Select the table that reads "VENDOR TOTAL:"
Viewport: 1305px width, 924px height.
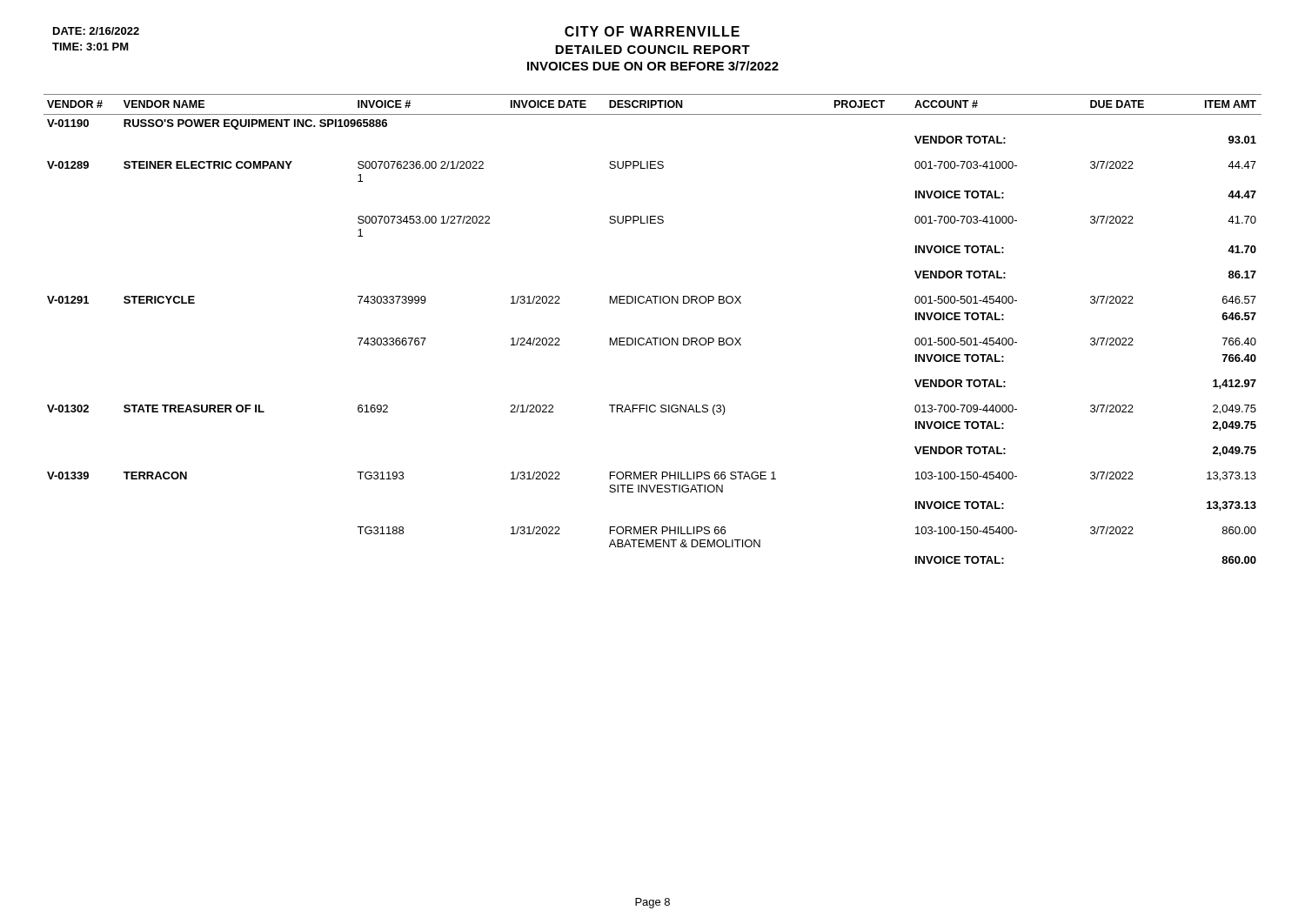click(652, 331)
